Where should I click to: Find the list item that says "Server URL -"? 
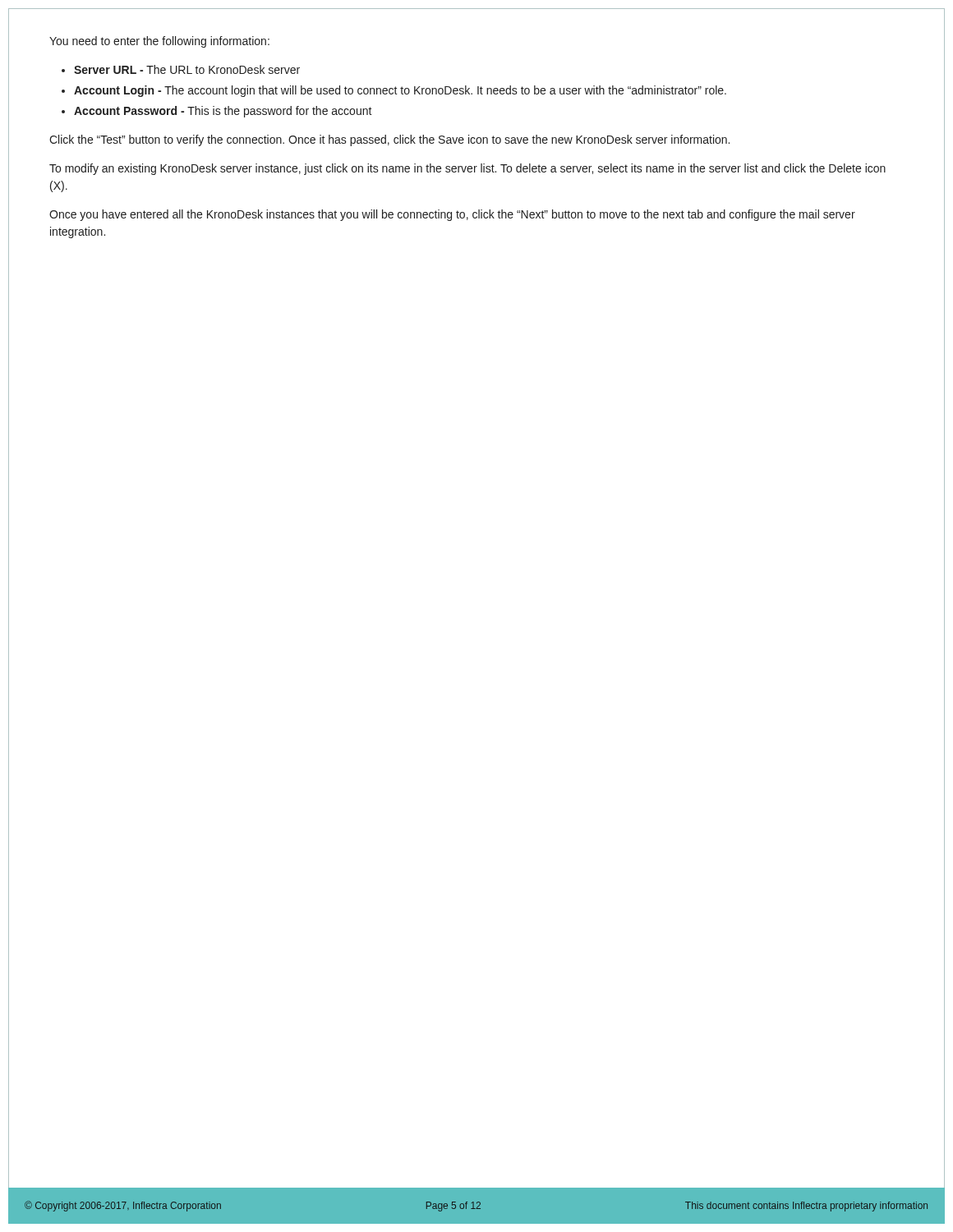click(x=187, y=70)
